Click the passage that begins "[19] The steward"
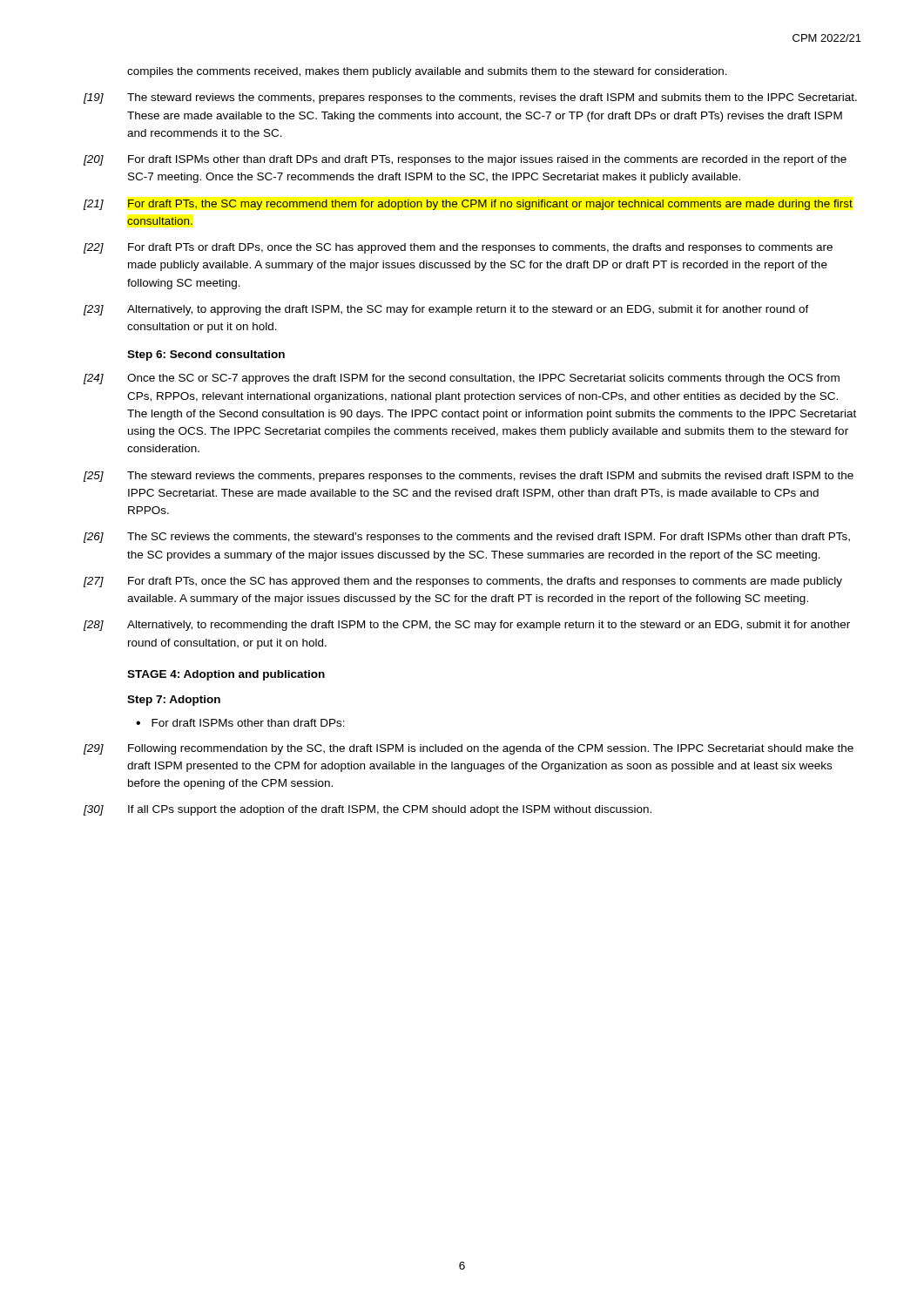Image resolution: width=924 pixels, height=1307 pixels. click(472, 116)
